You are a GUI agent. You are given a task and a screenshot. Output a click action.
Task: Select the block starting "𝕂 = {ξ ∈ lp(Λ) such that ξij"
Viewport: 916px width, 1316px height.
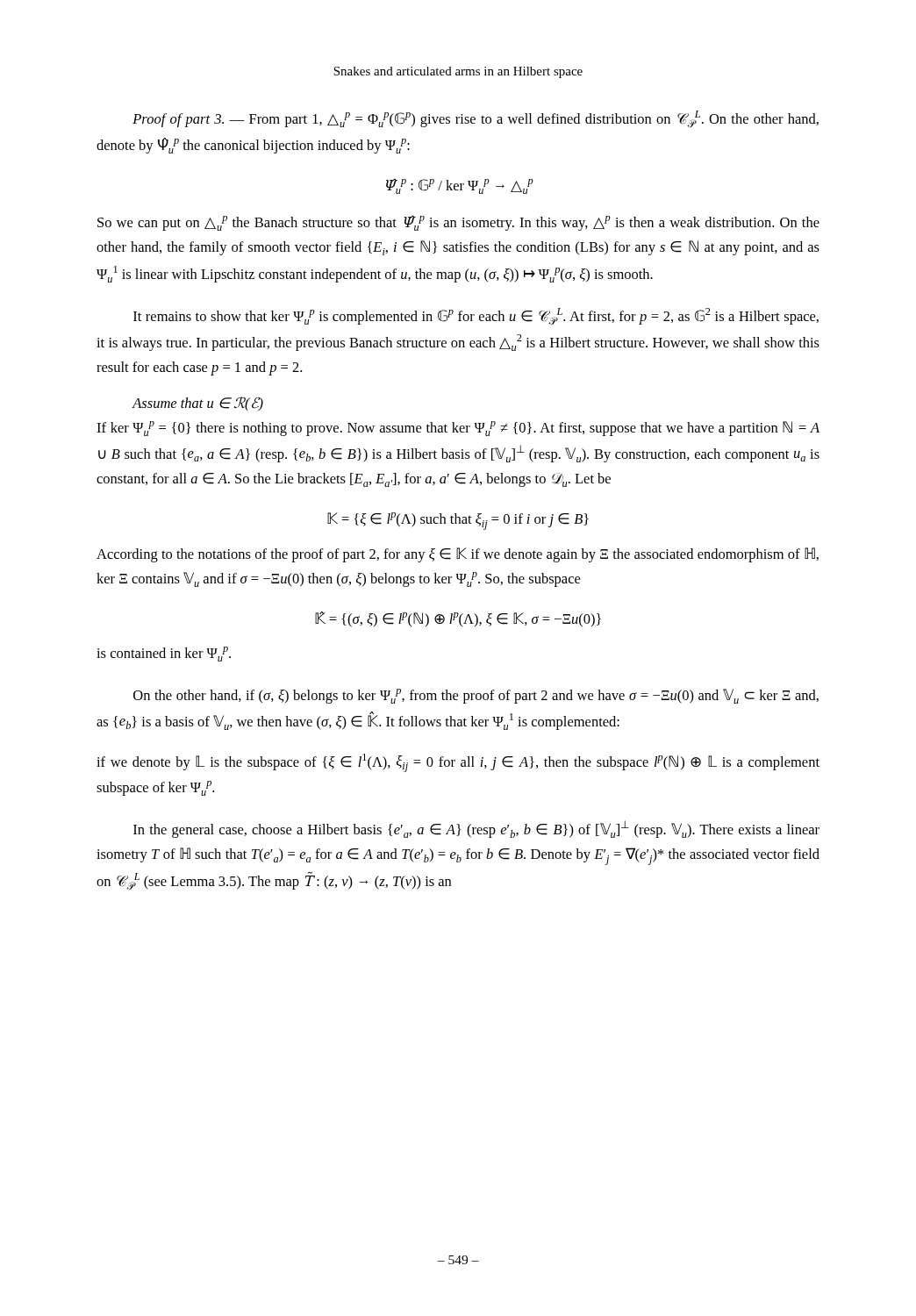coord(458,519)
